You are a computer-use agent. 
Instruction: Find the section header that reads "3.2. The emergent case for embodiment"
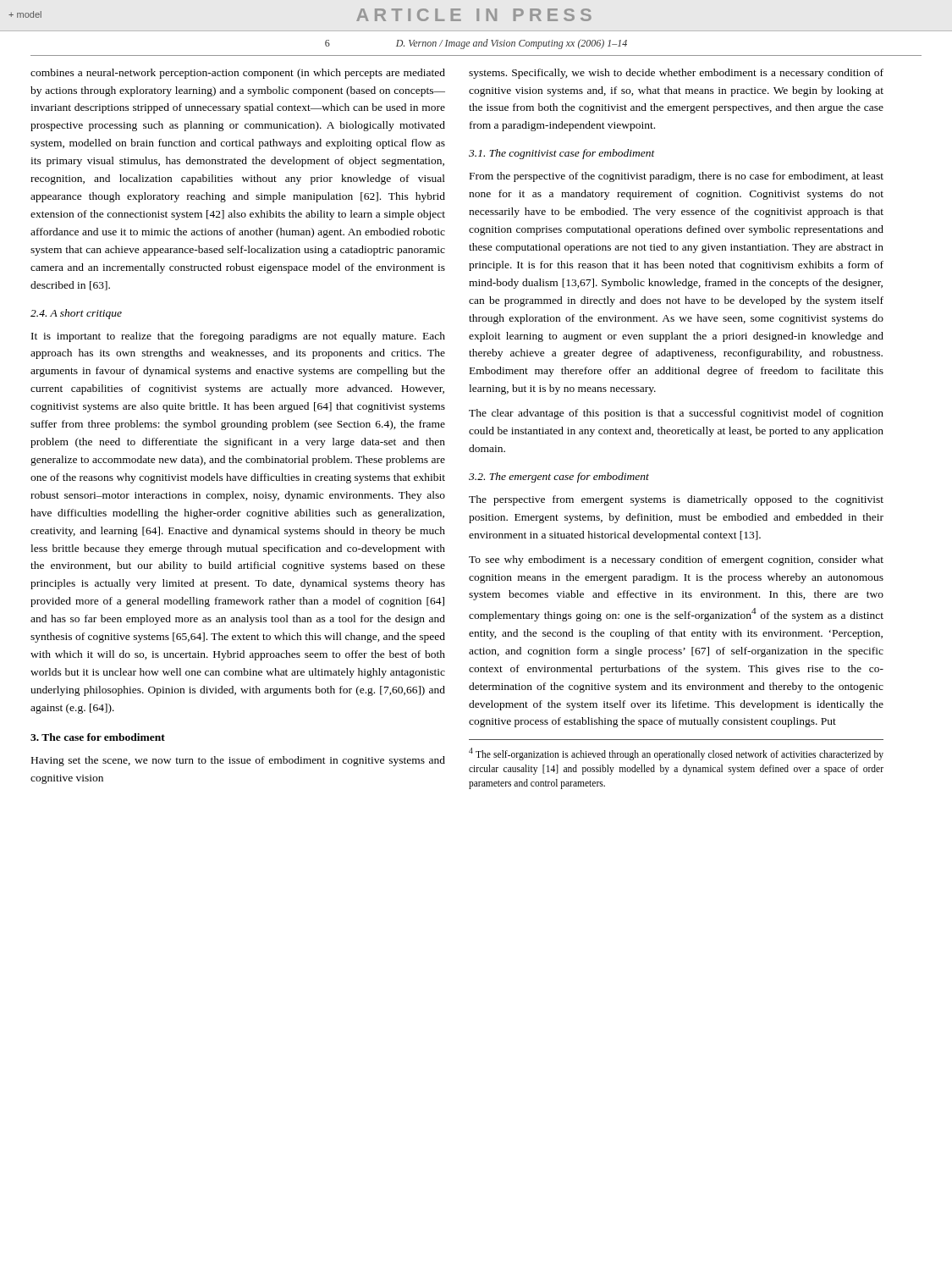(559, 478)
